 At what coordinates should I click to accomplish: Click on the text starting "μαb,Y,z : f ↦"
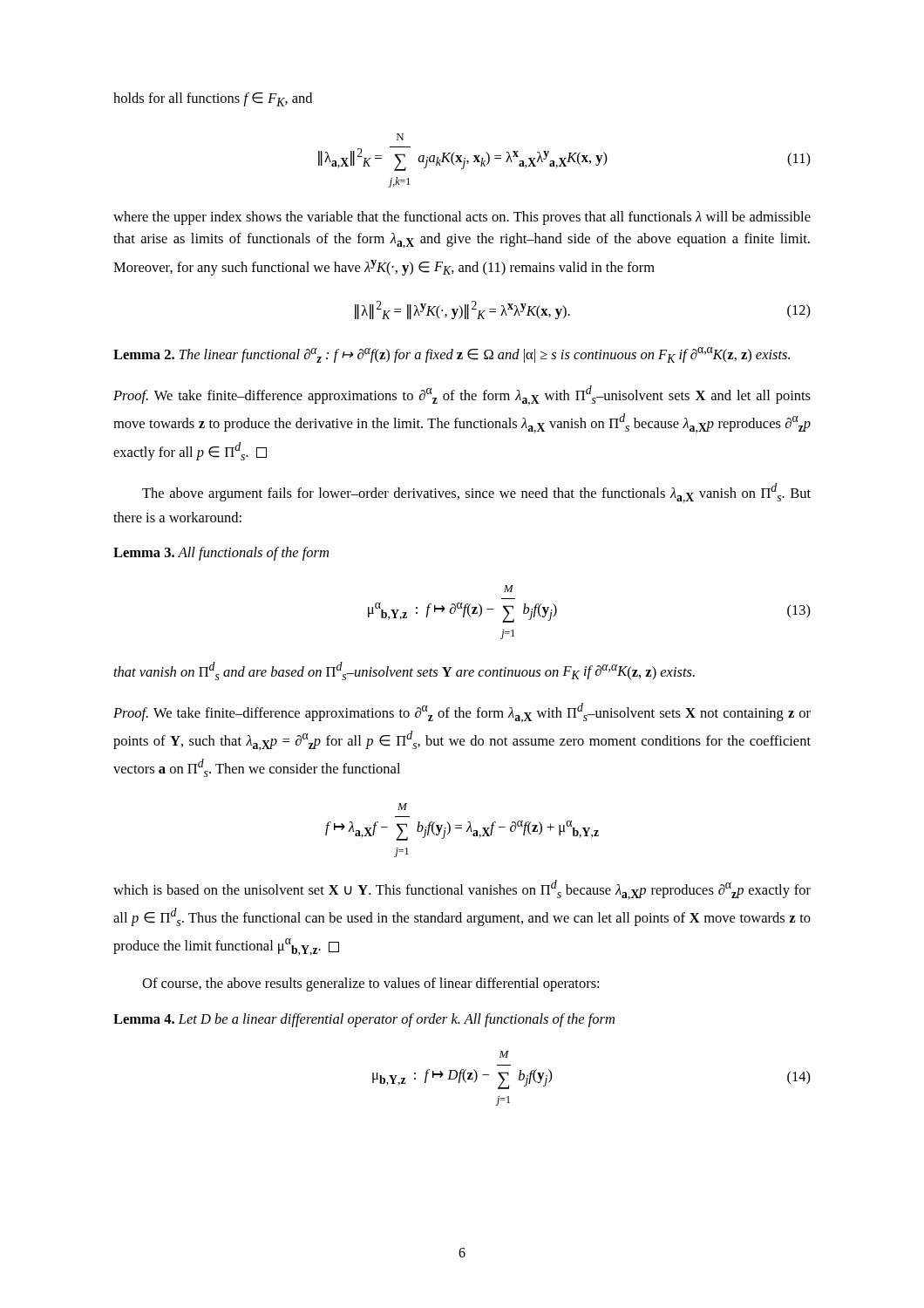point(509,589)
